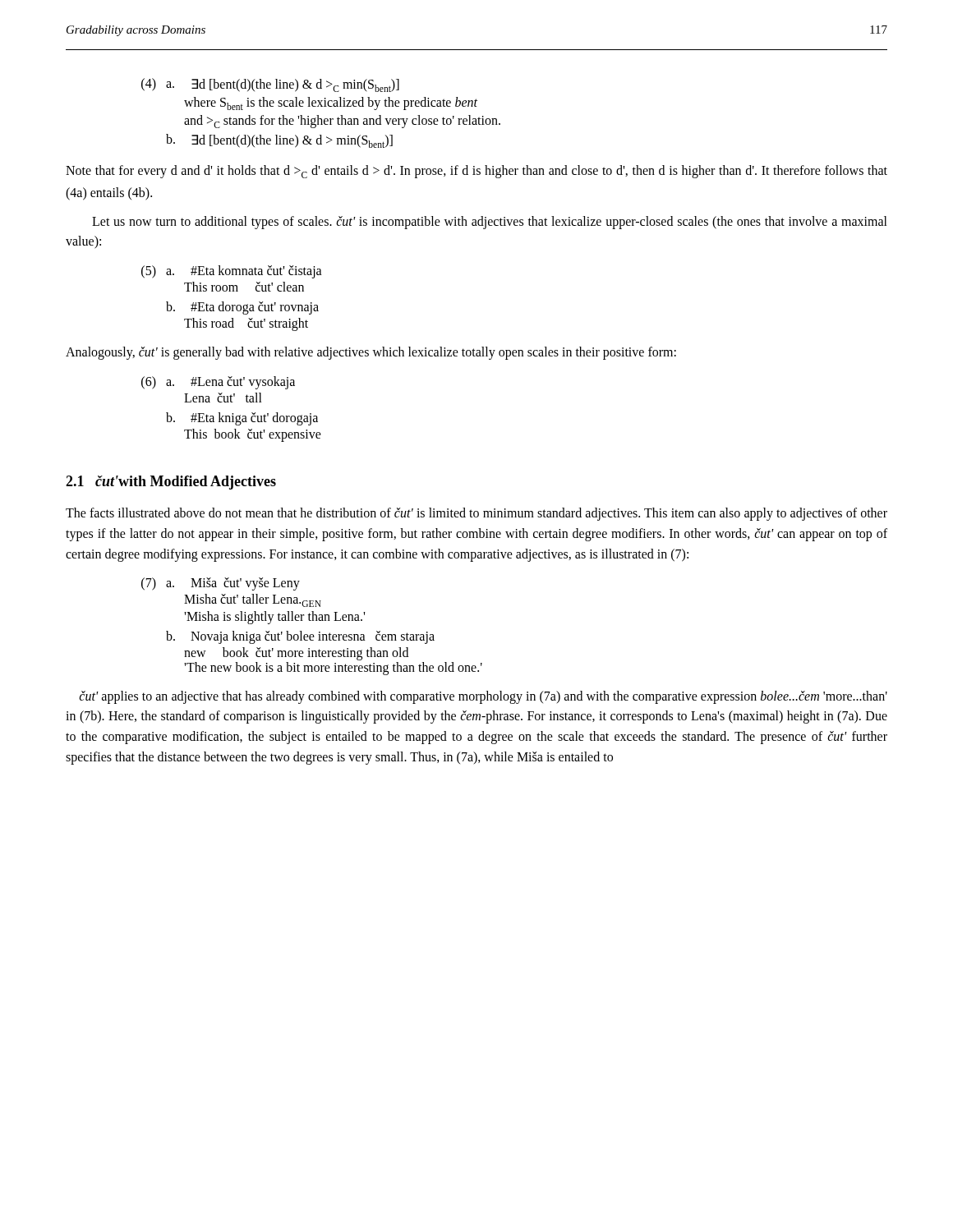
Task: Find the block on this page that starts "(6) a. #Lena čut' vysokaja Lena čut'"
Action: (218, 383)
